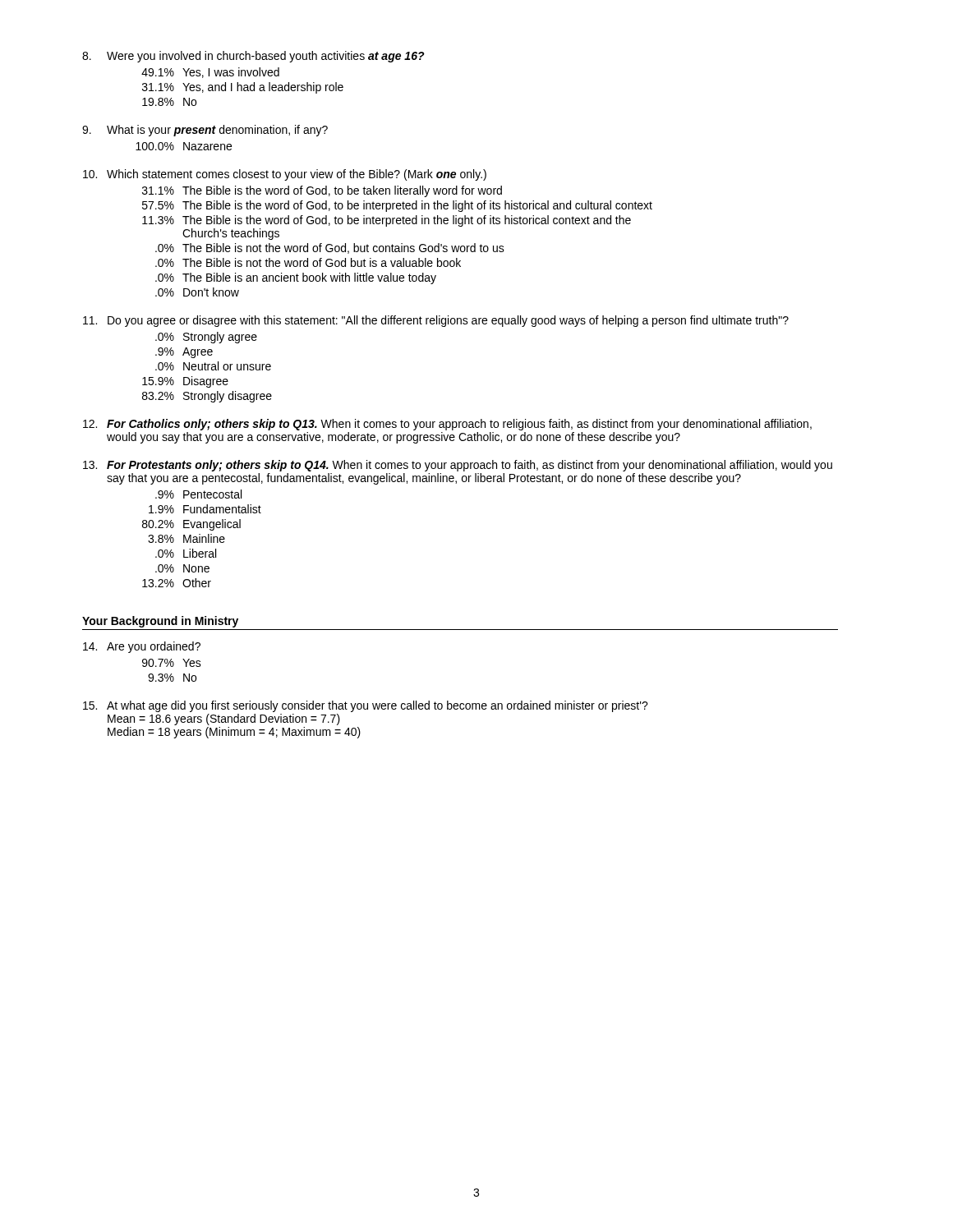
Task: Click on the list item that reads "12. For Catholics only; others skip to"
Action: pyautogui.click(x=460, y=430)
